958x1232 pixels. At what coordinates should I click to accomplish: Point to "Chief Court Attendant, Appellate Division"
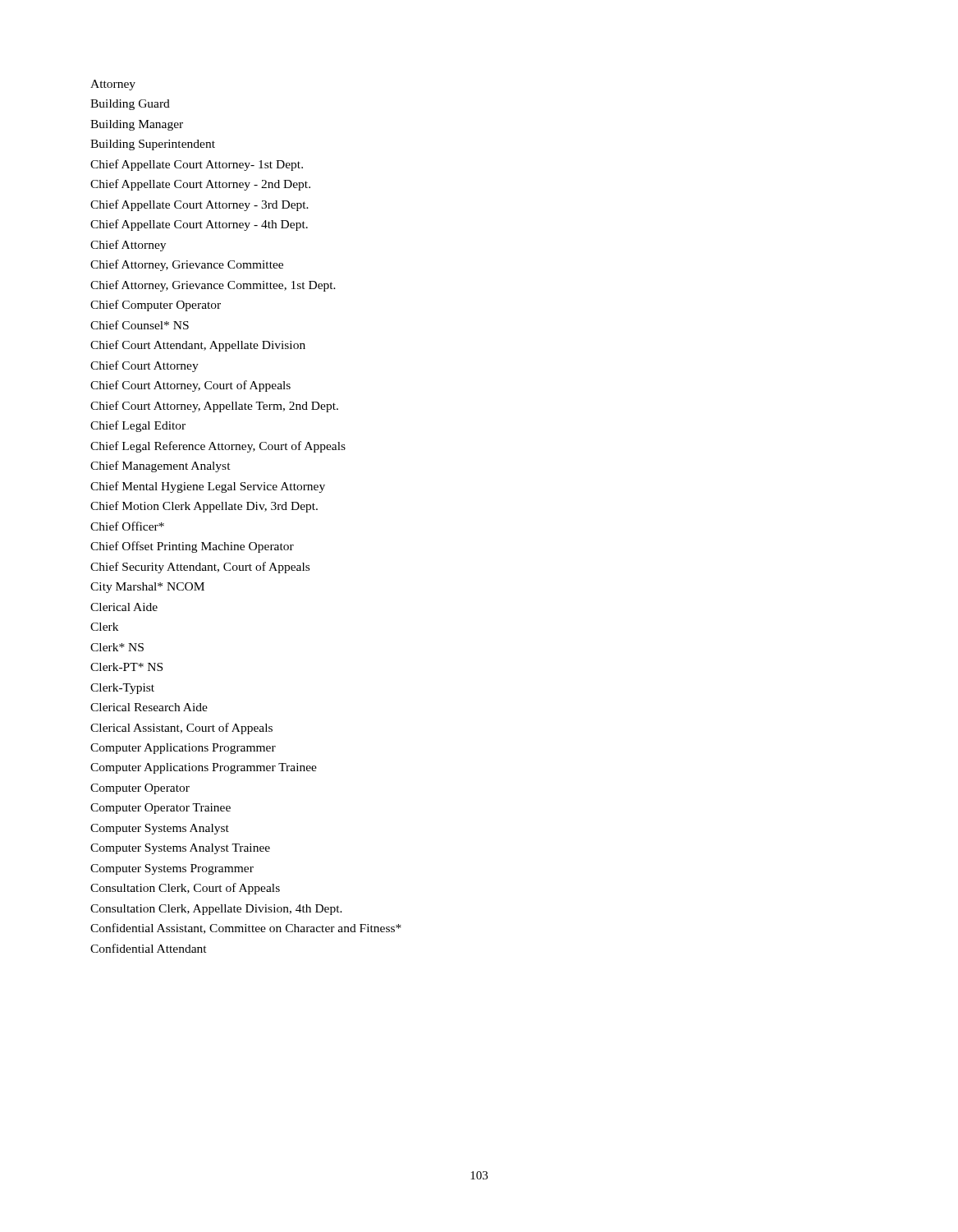[198, 345]
